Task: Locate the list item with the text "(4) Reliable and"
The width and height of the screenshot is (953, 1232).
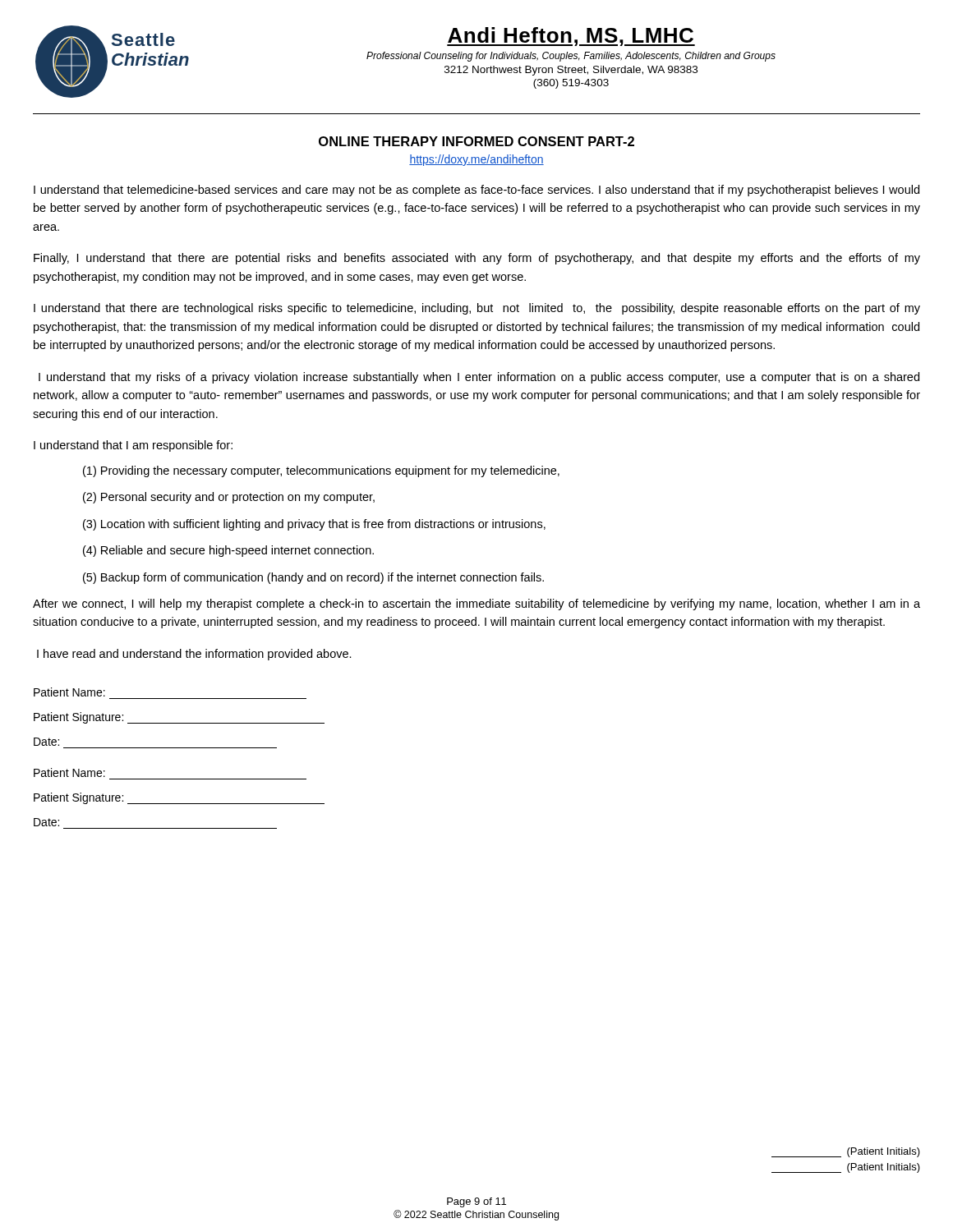Action: click(228, 550)
